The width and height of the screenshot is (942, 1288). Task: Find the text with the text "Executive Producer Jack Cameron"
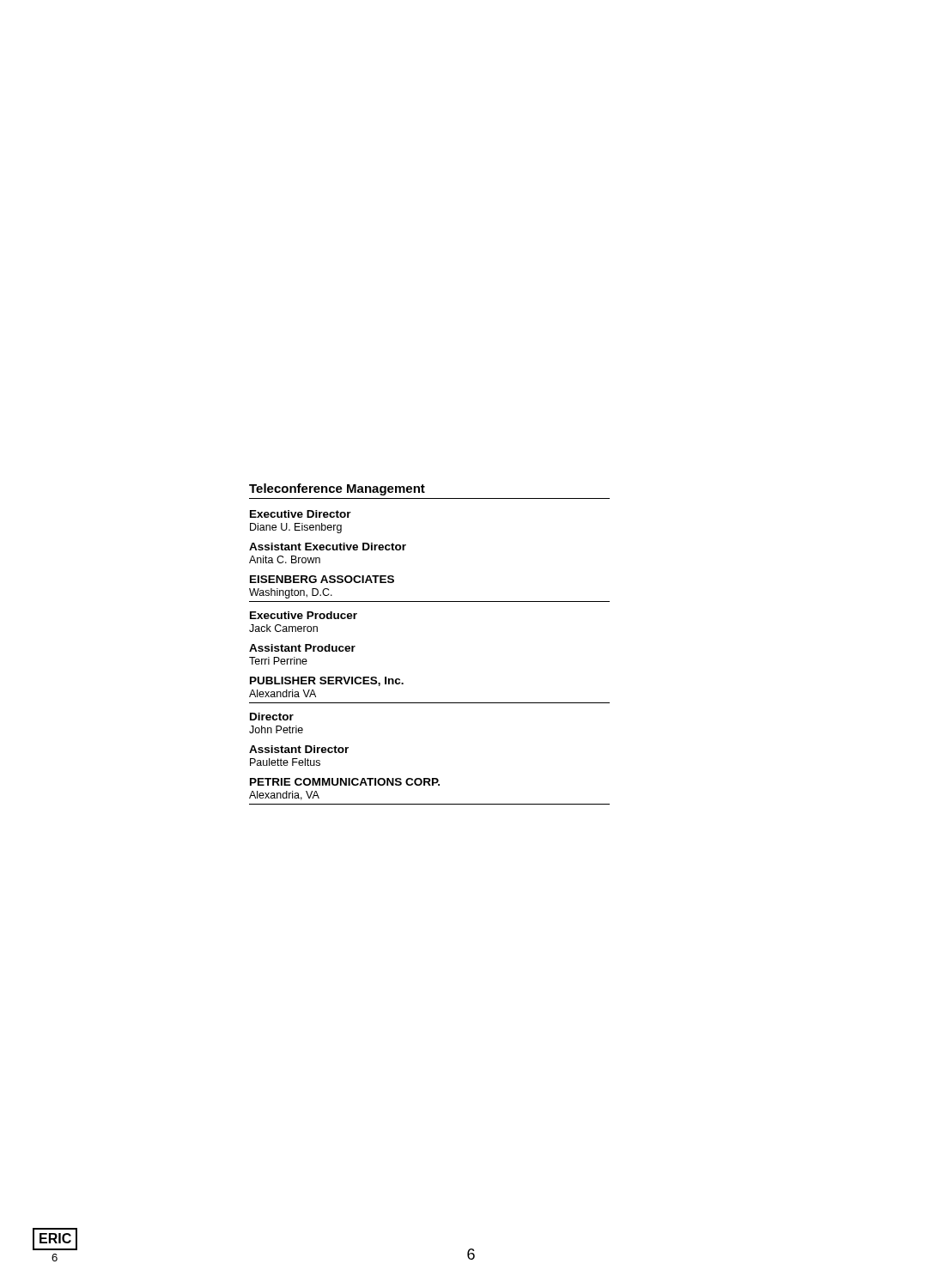pos(304,615)
